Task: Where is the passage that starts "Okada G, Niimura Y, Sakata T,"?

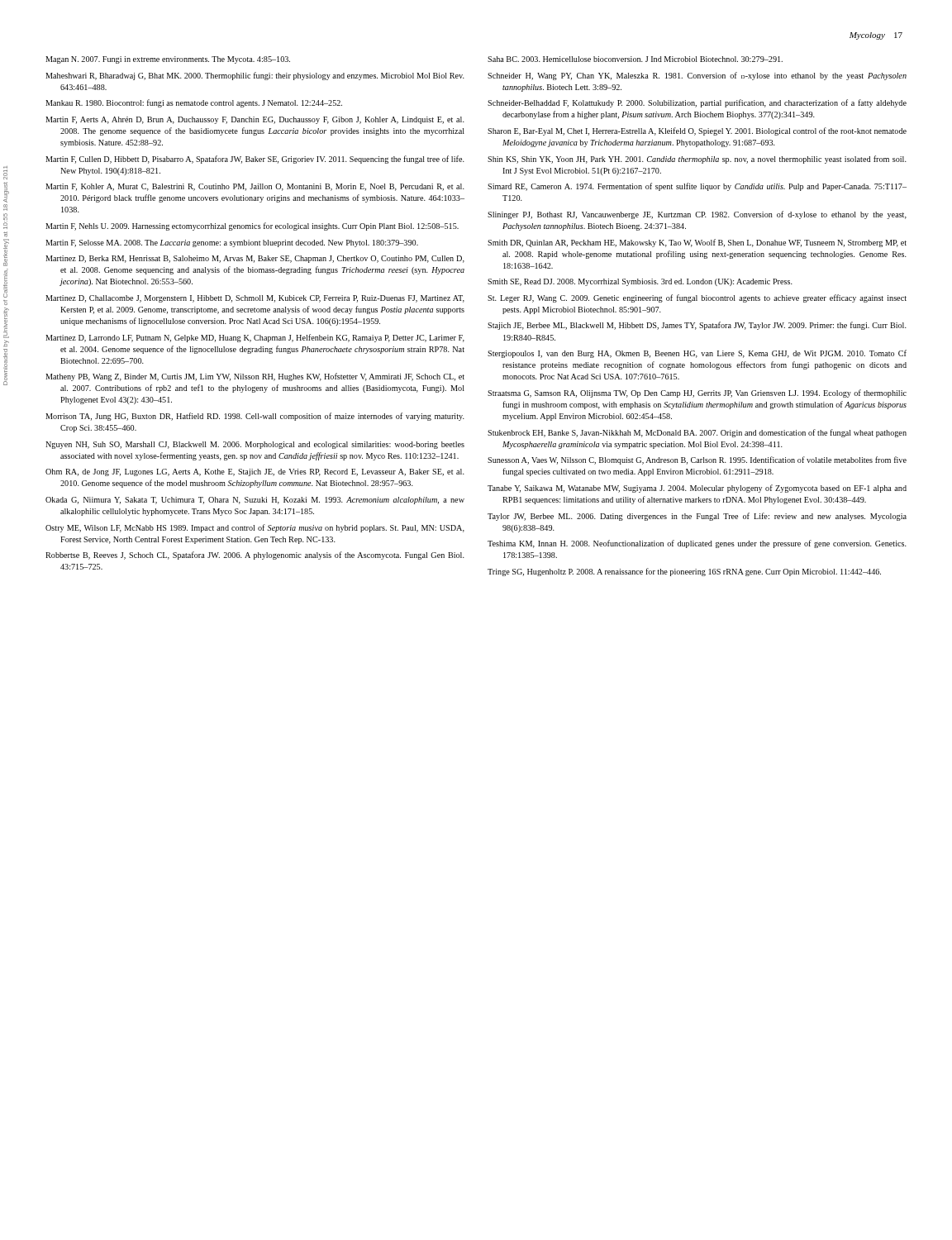Action: point(255,506)
